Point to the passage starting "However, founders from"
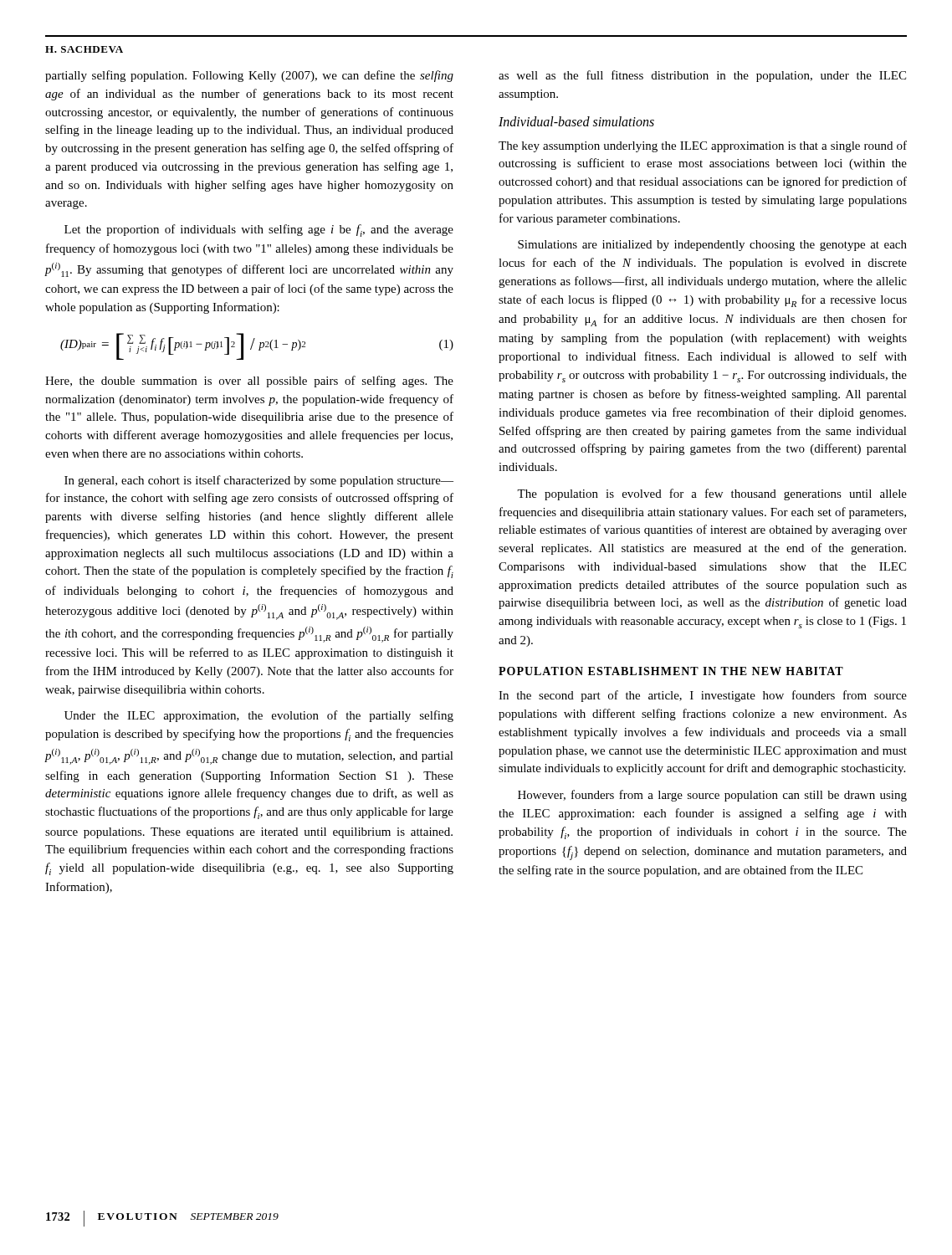Image resolution: width=952 pixels, height=1255 pixels. (x=703, y=833)
